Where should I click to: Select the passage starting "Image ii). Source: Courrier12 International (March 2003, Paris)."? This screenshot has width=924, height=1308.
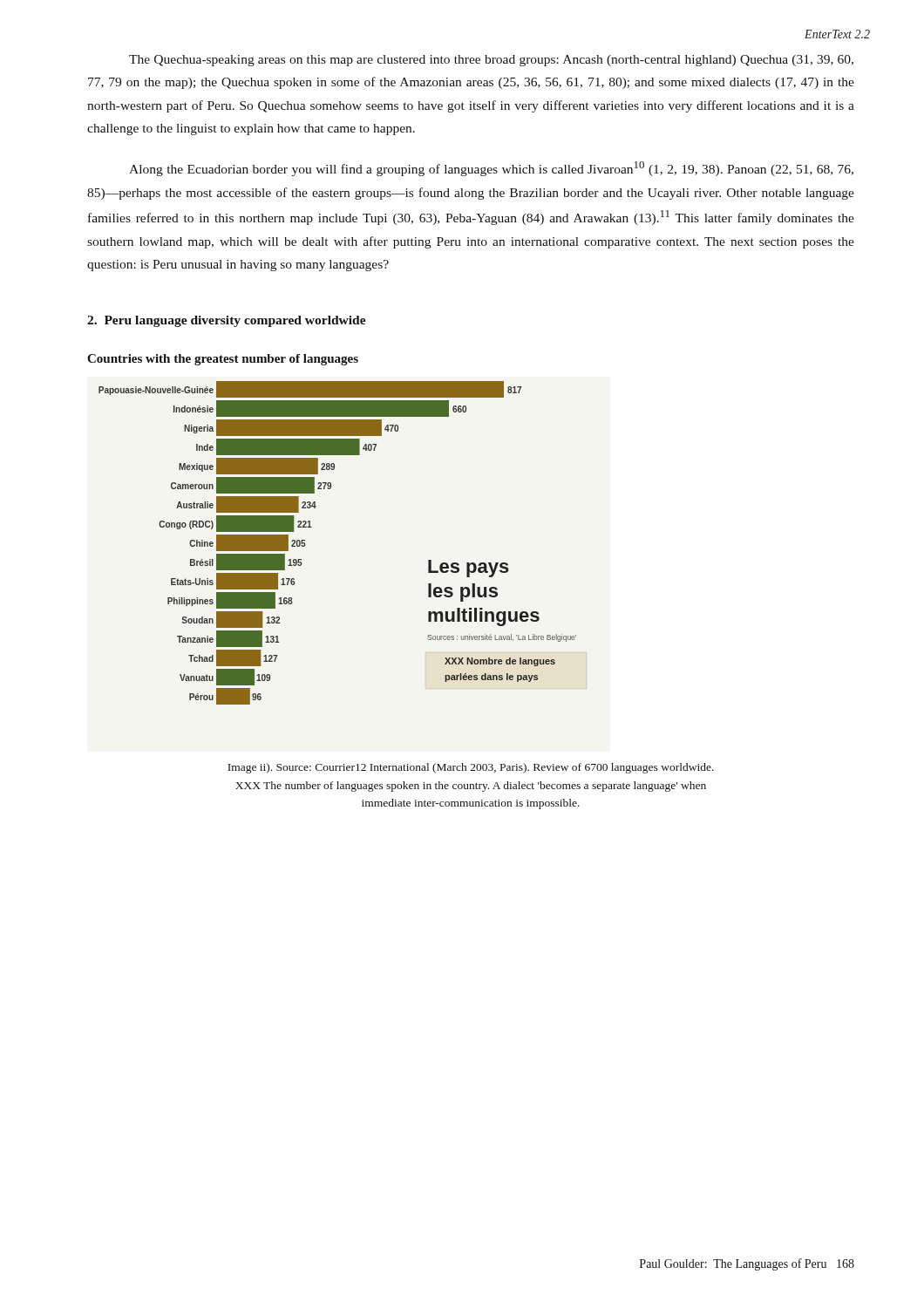coord(471,785)
